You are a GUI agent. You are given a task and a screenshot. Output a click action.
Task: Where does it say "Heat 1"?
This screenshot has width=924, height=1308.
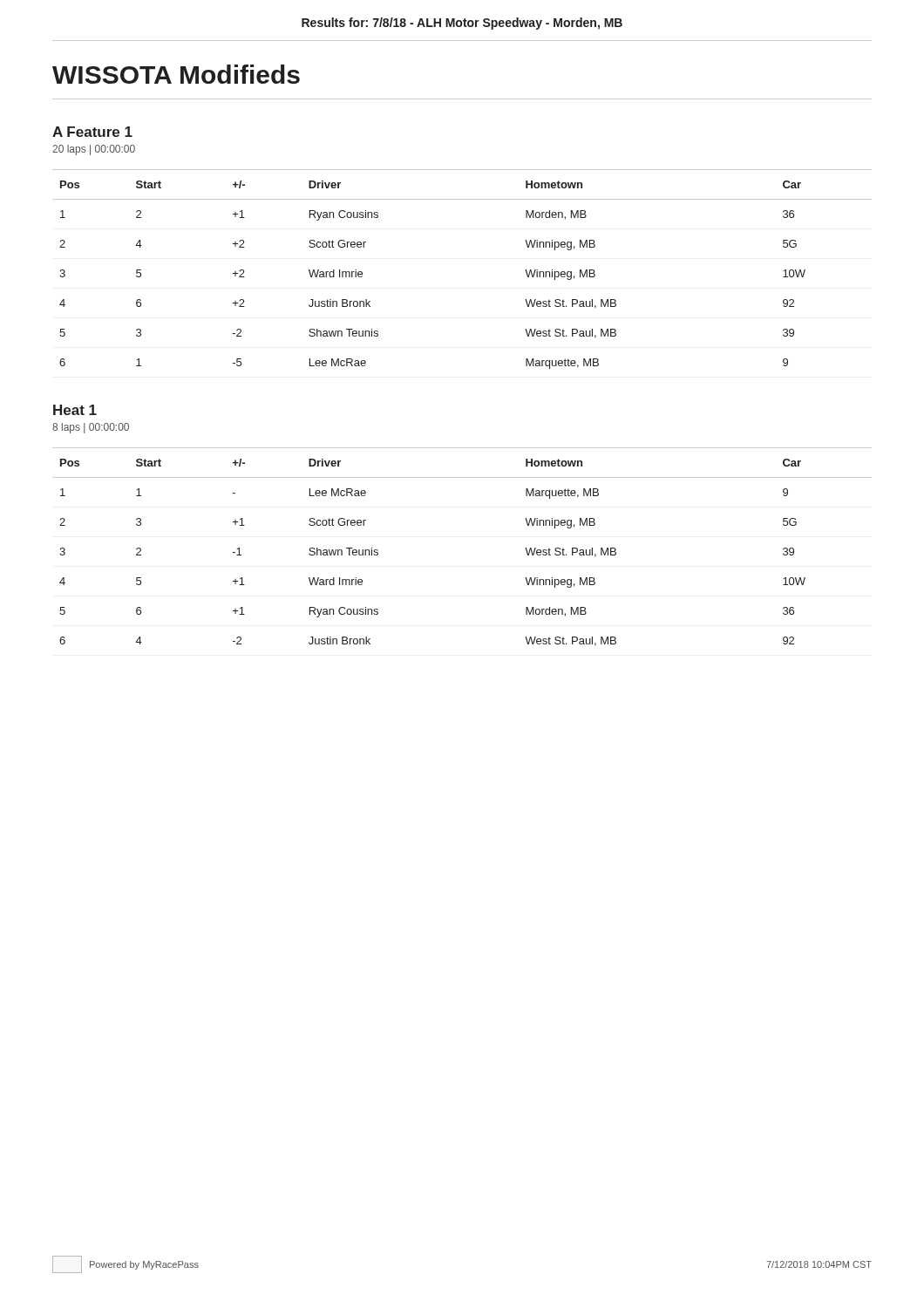[75, 410]
